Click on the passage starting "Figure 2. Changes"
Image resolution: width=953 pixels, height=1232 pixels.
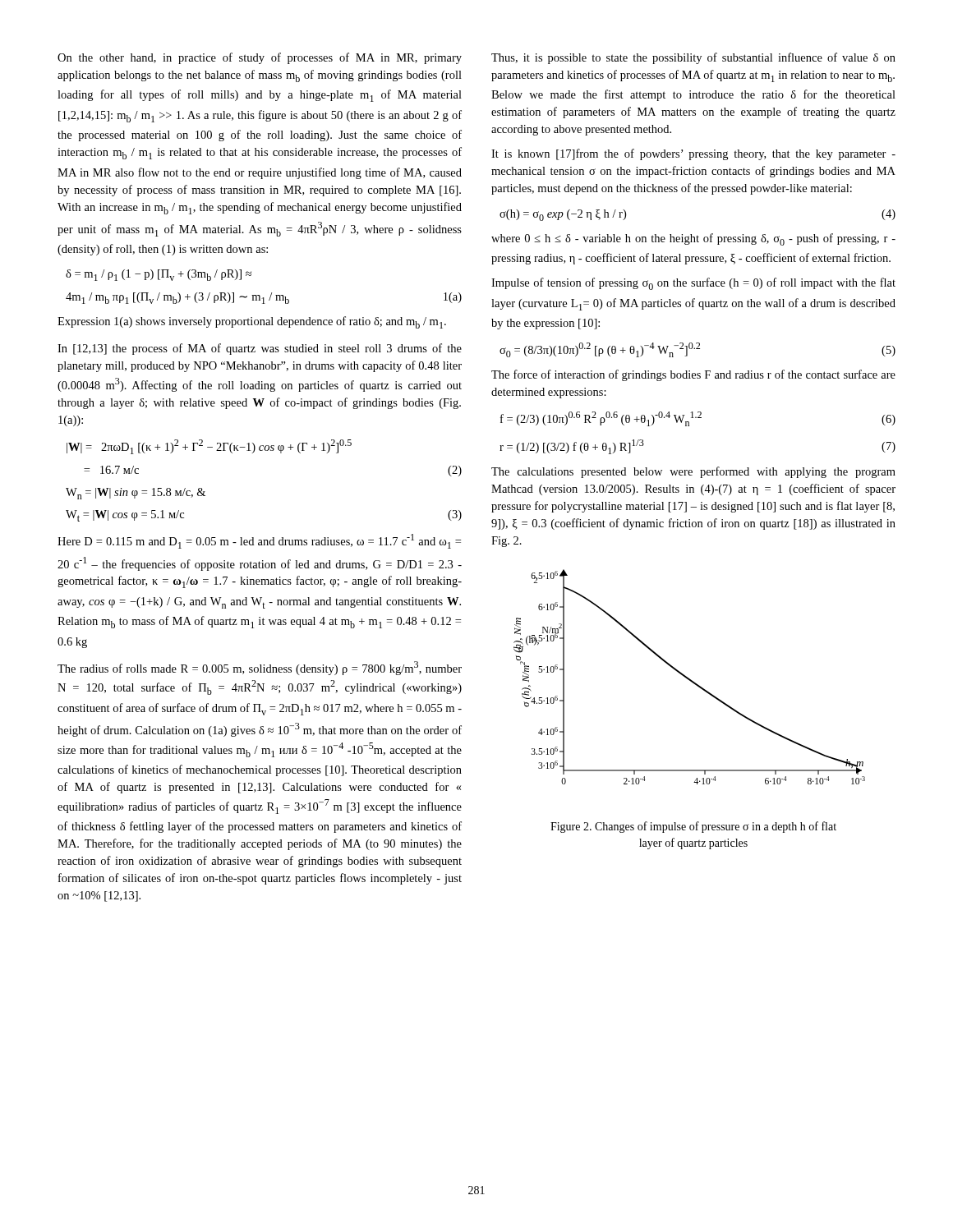(x=693, y=835)
